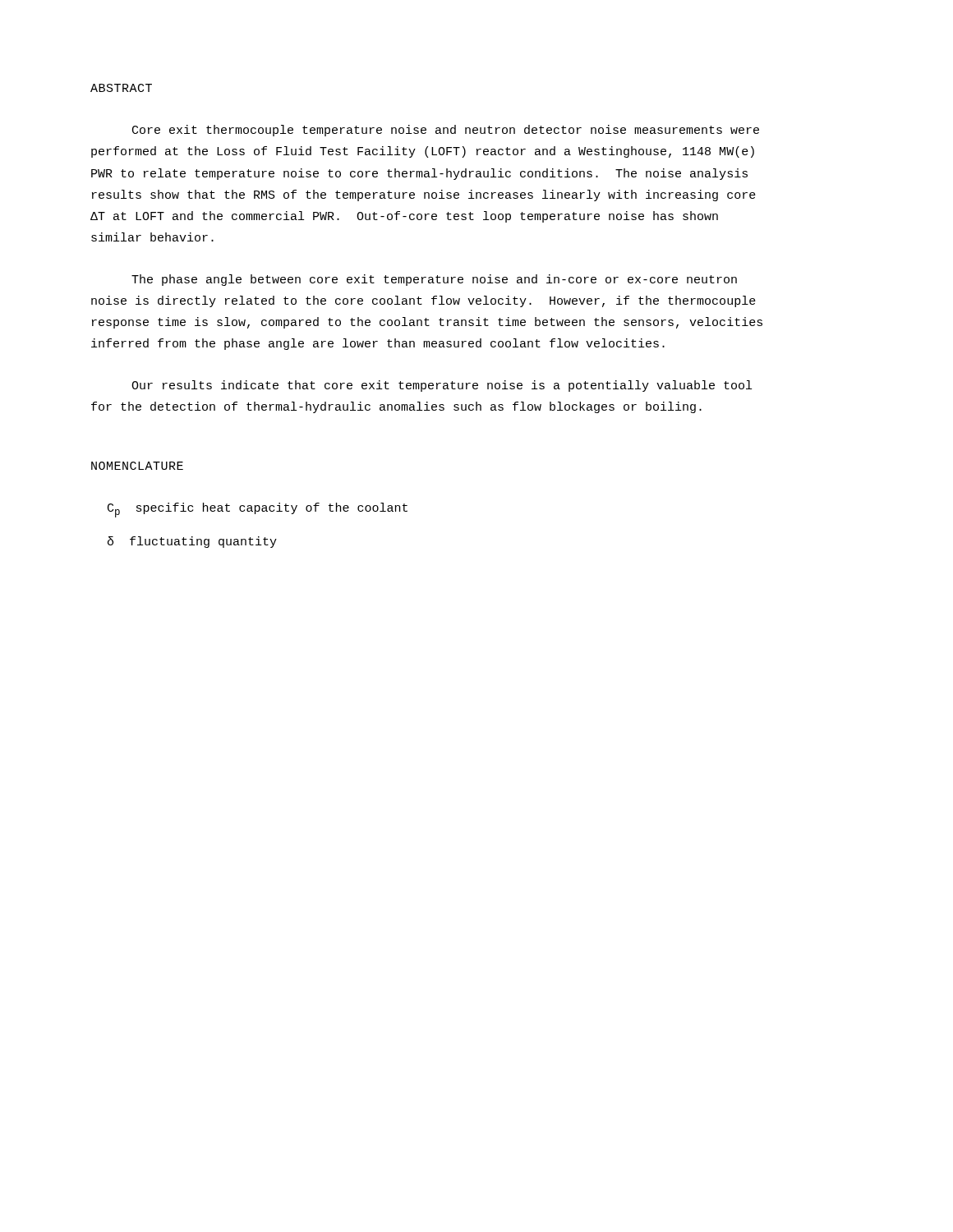Locate the block of text that opens with "Core exit thermocouple temperature"

[425, 185]
